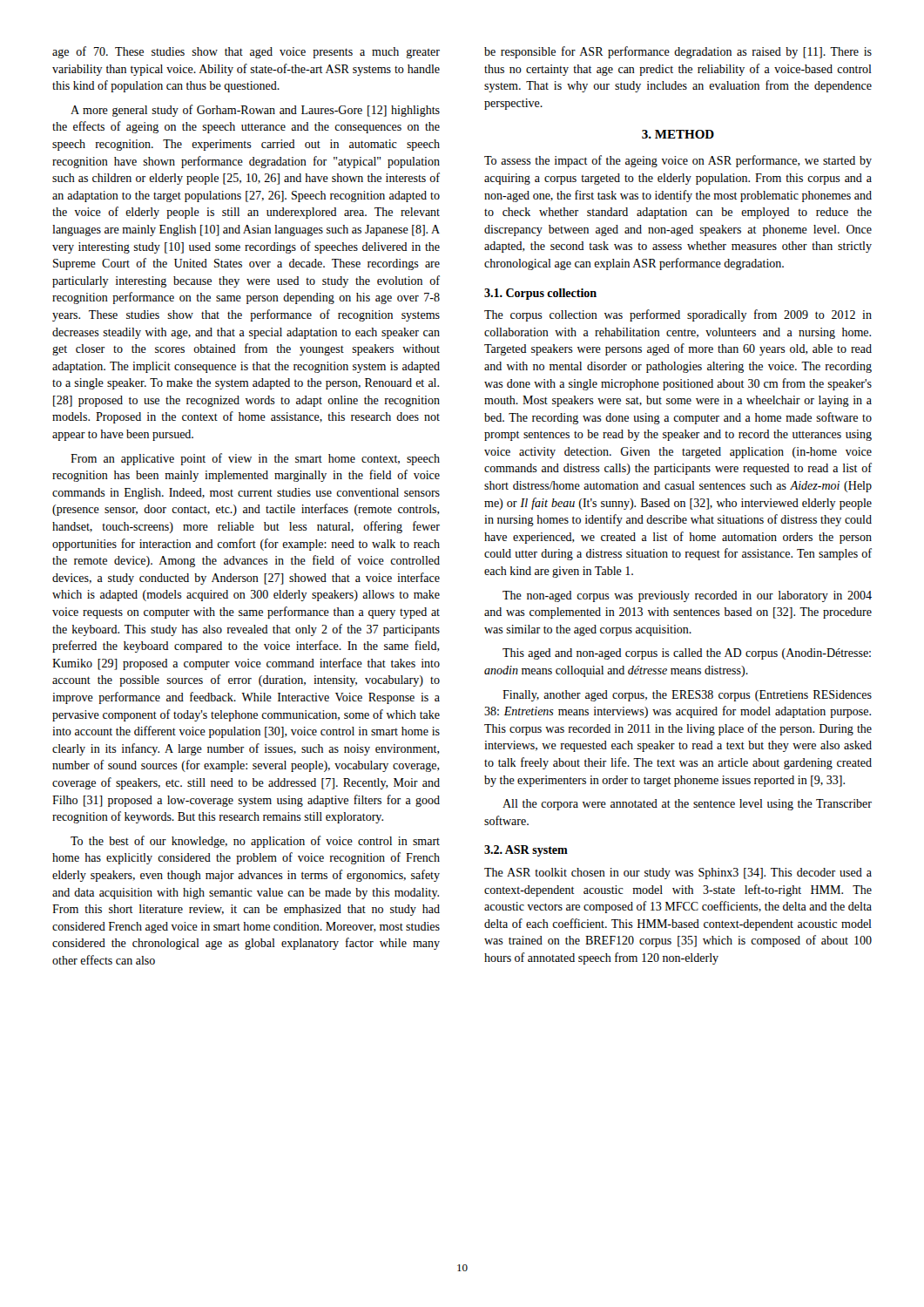Viewport: 924px width, 1307px height.
Task: Click on the section header that reads "3.1. Corpus collection"
Action: (x=540, y=294)
